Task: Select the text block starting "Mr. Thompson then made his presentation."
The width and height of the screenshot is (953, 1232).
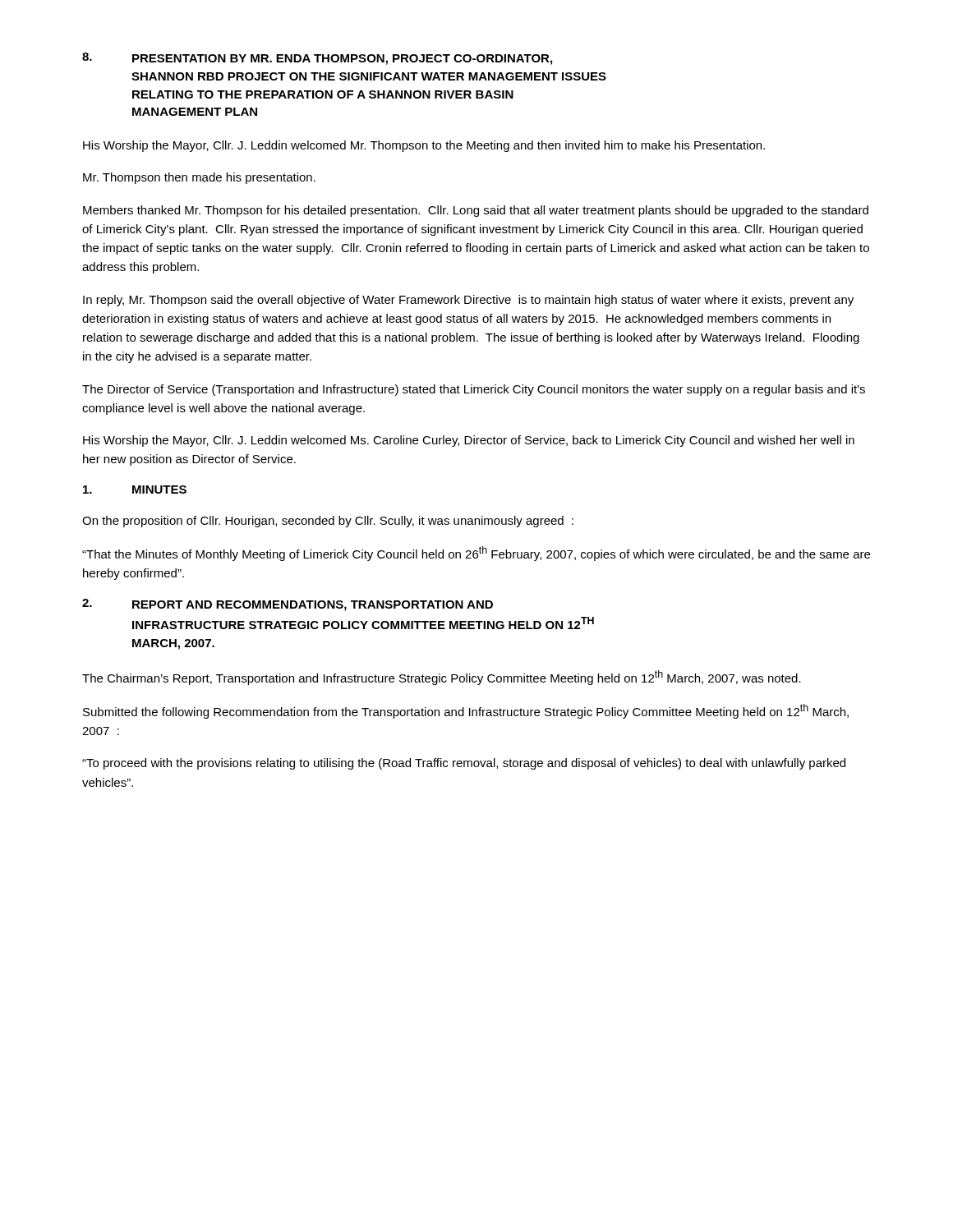Action: pyautogui.click(x=199, y=177)
